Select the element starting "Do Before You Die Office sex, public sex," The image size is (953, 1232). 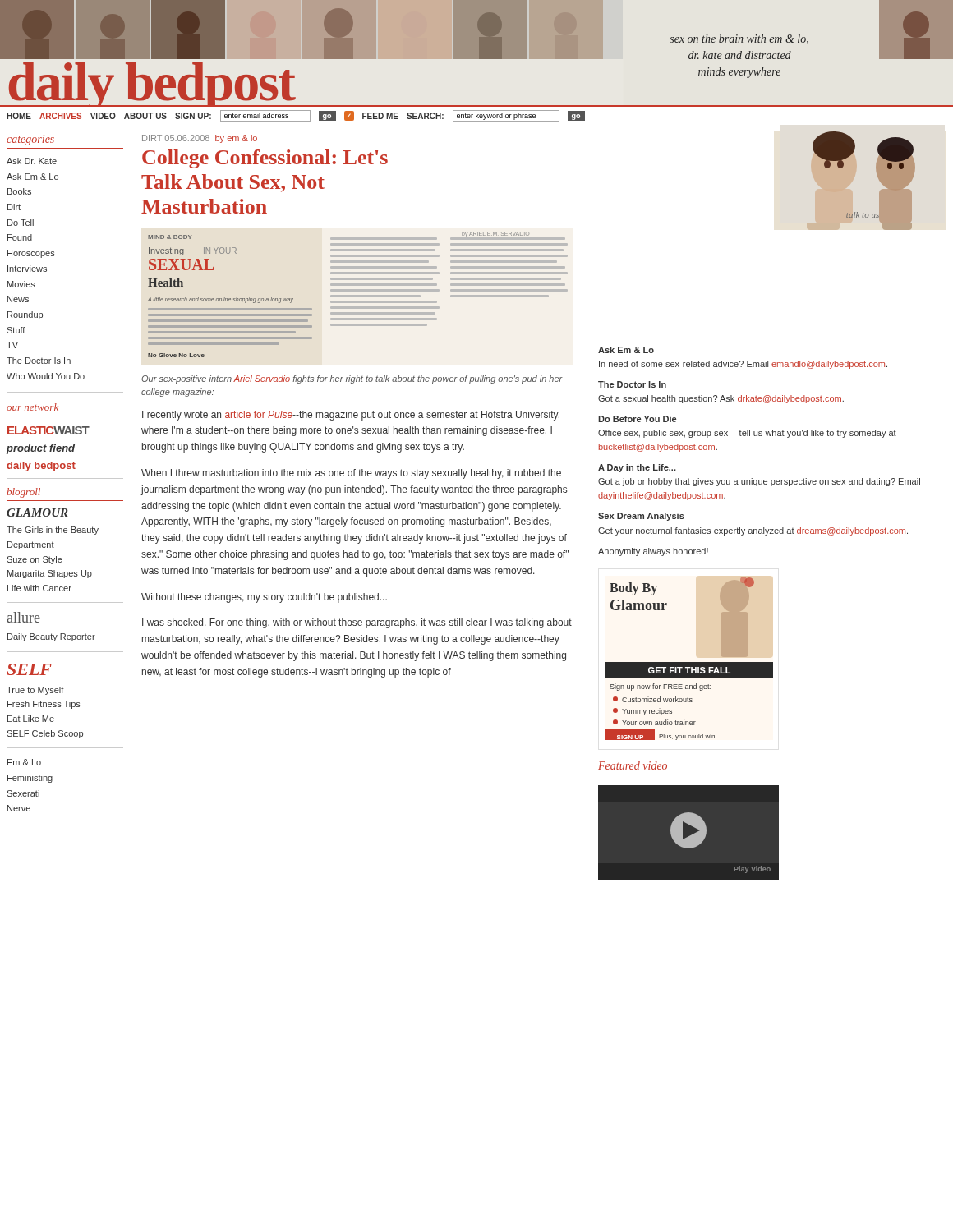coord(747,433)
